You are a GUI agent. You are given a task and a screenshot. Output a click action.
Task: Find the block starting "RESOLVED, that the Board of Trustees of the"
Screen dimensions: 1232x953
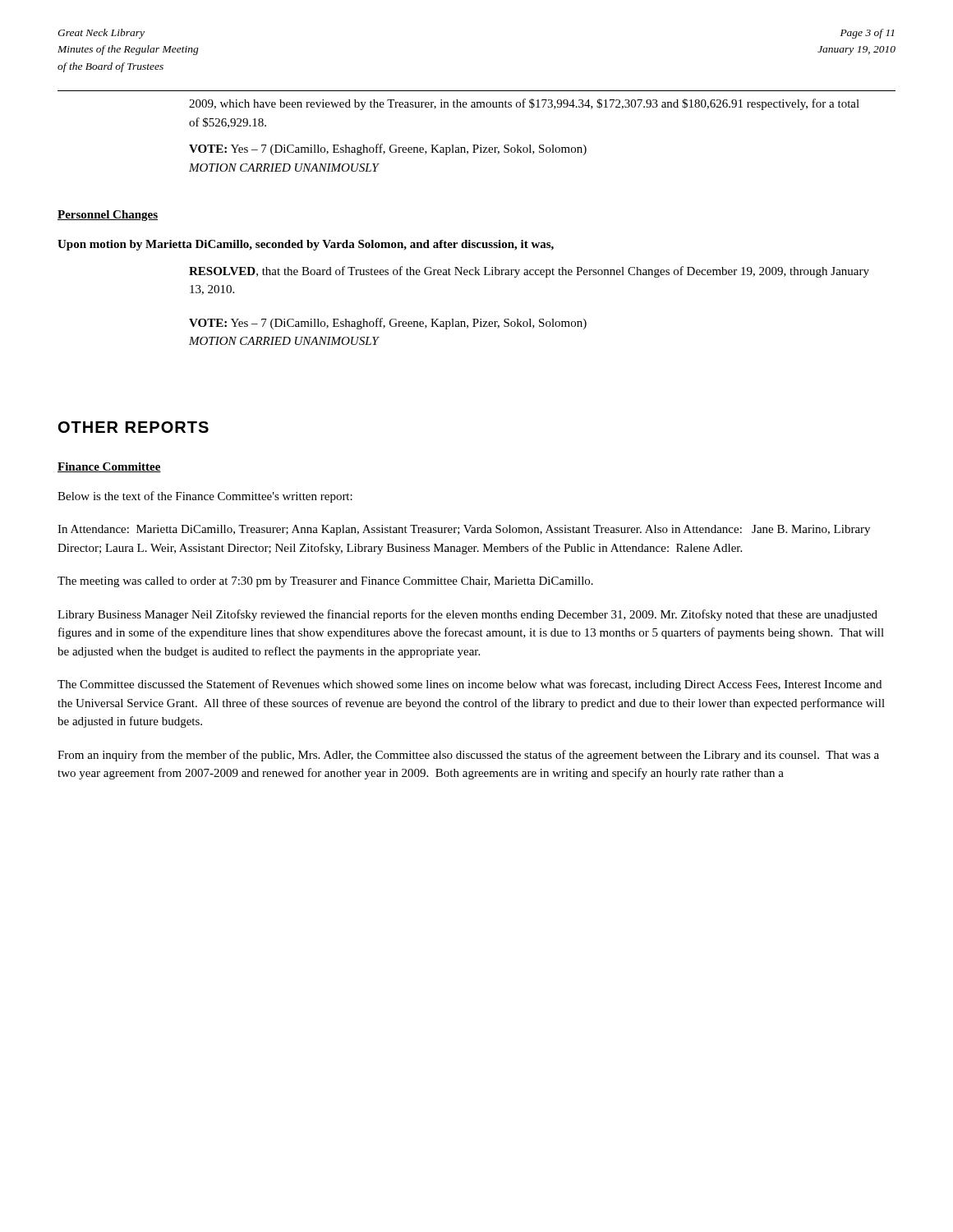tap(530, 280)
